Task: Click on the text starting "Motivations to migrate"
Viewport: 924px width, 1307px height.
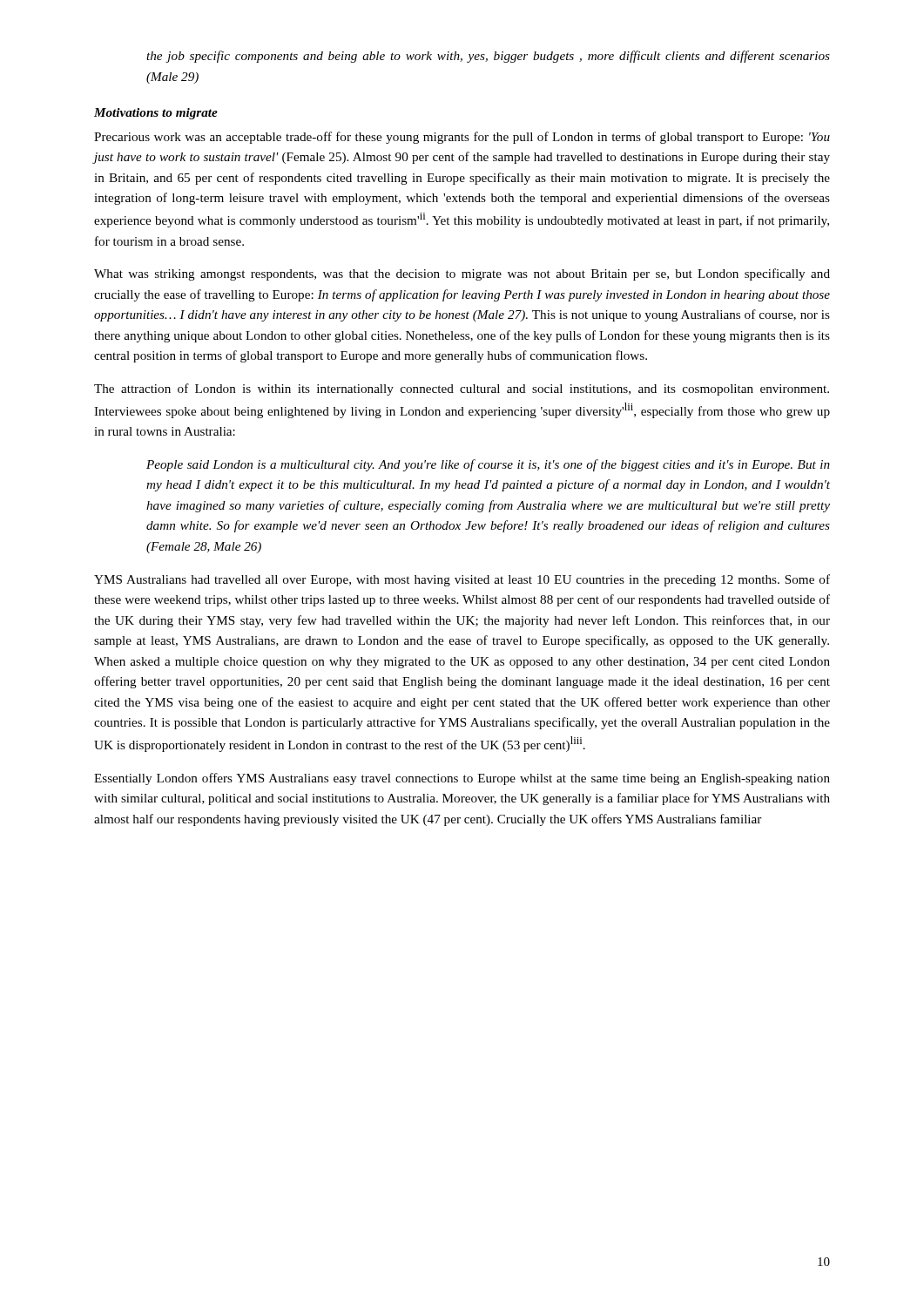Action: pyautogui.click(x=156, y=112)
